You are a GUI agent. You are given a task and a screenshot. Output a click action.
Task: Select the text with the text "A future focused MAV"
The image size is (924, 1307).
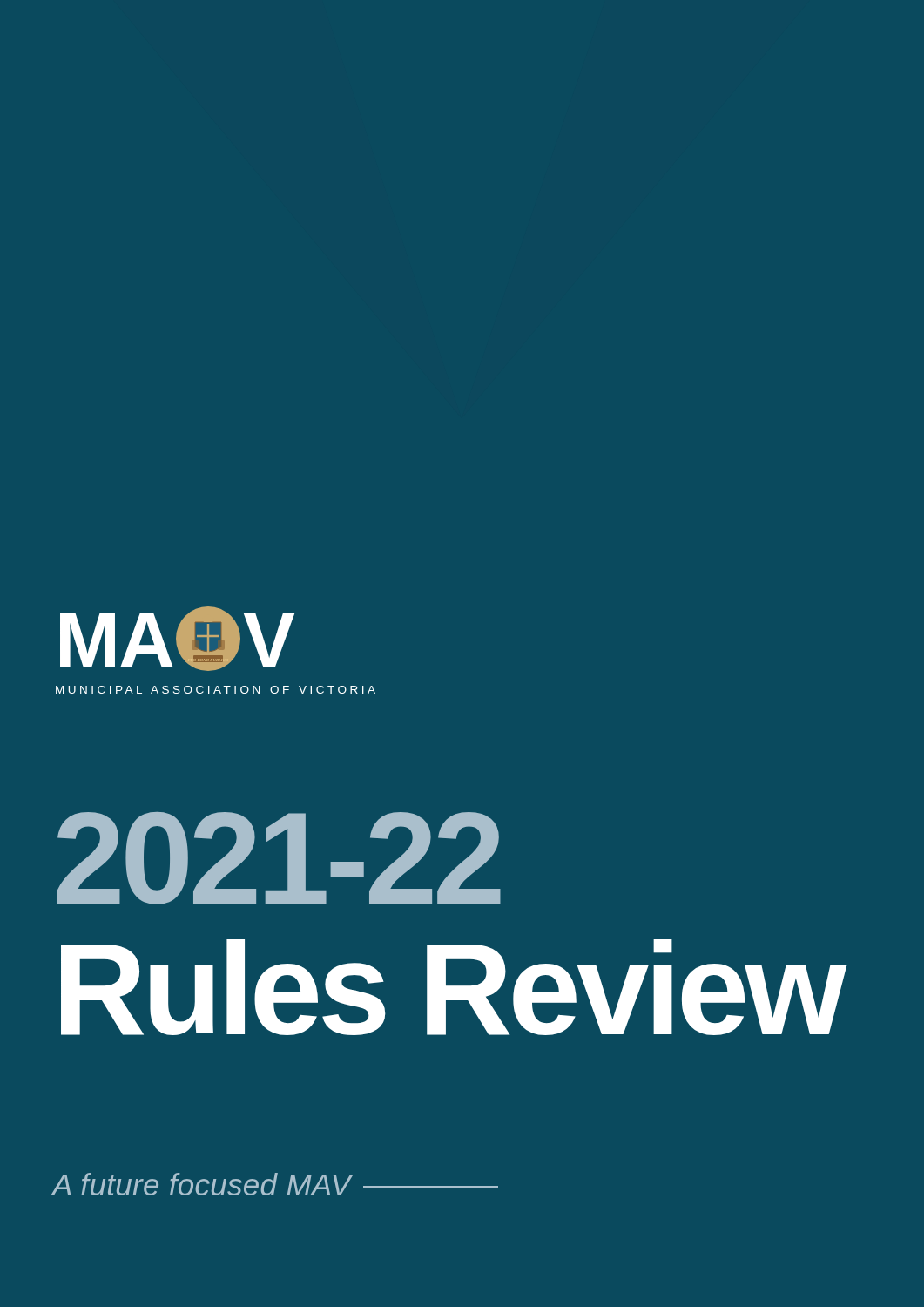pos(275,1185)
